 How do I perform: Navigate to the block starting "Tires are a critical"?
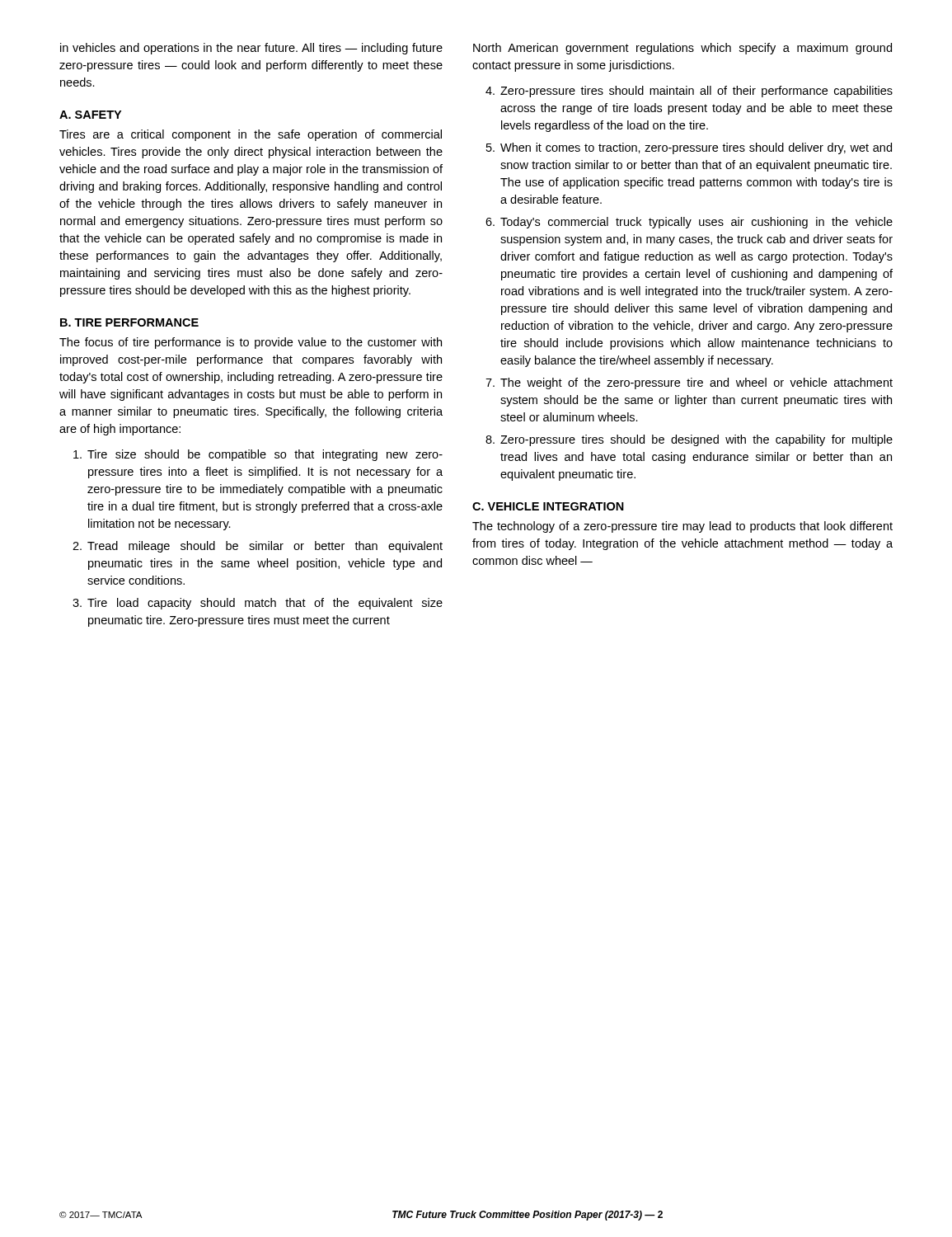(251, 212)
